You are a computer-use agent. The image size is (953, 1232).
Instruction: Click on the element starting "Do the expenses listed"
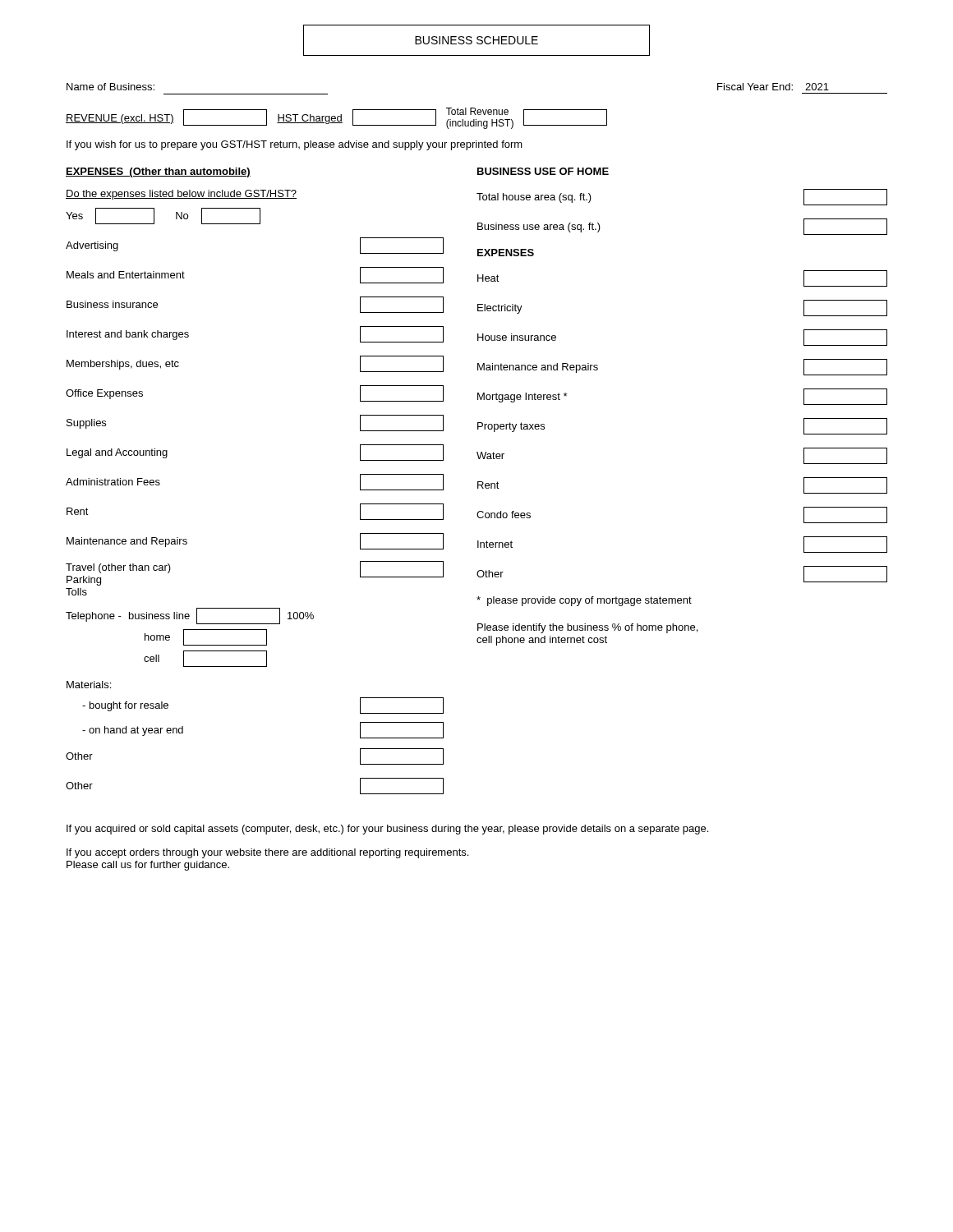point(181,193)
